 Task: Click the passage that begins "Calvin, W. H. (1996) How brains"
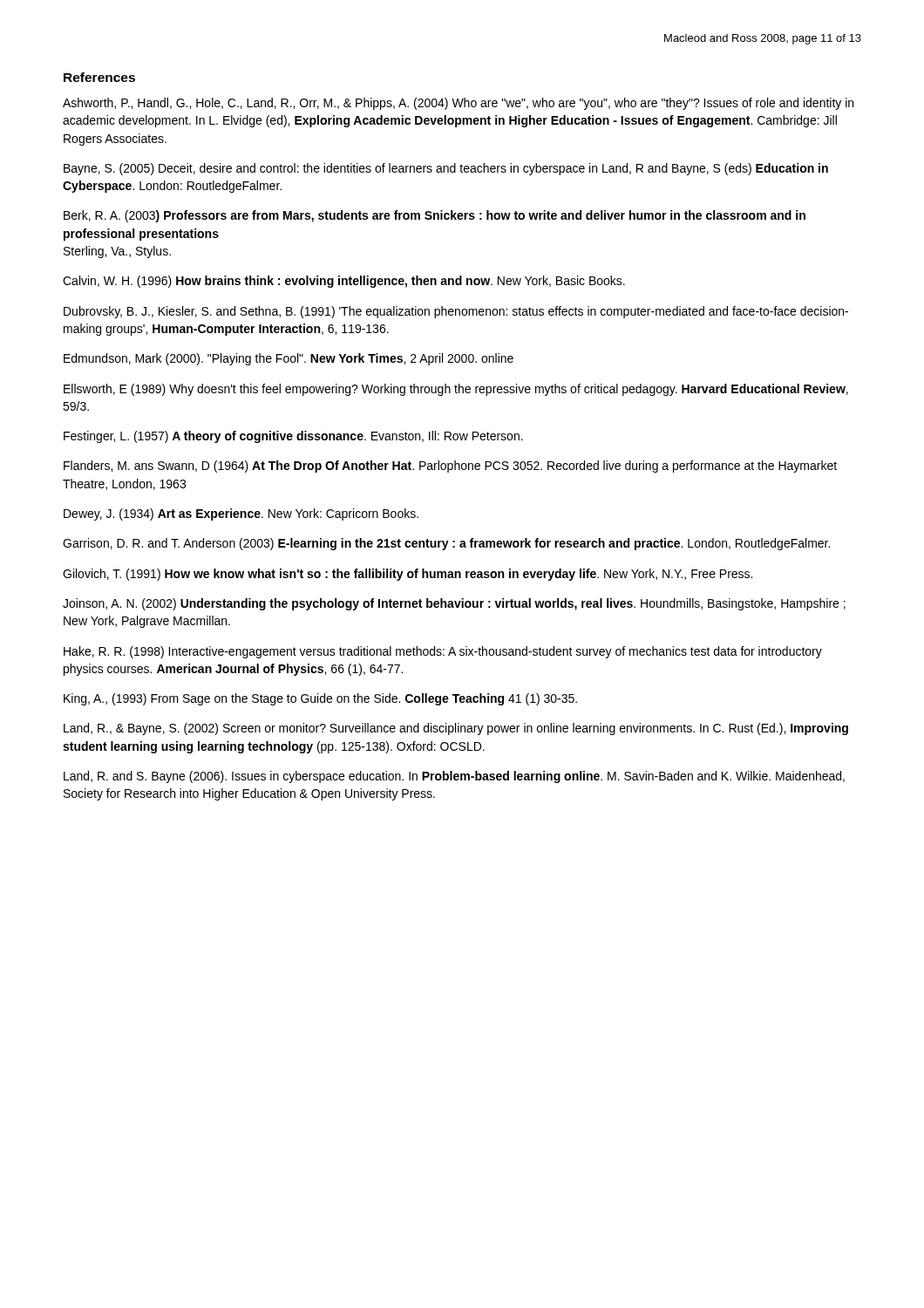[x=344, y=281]
